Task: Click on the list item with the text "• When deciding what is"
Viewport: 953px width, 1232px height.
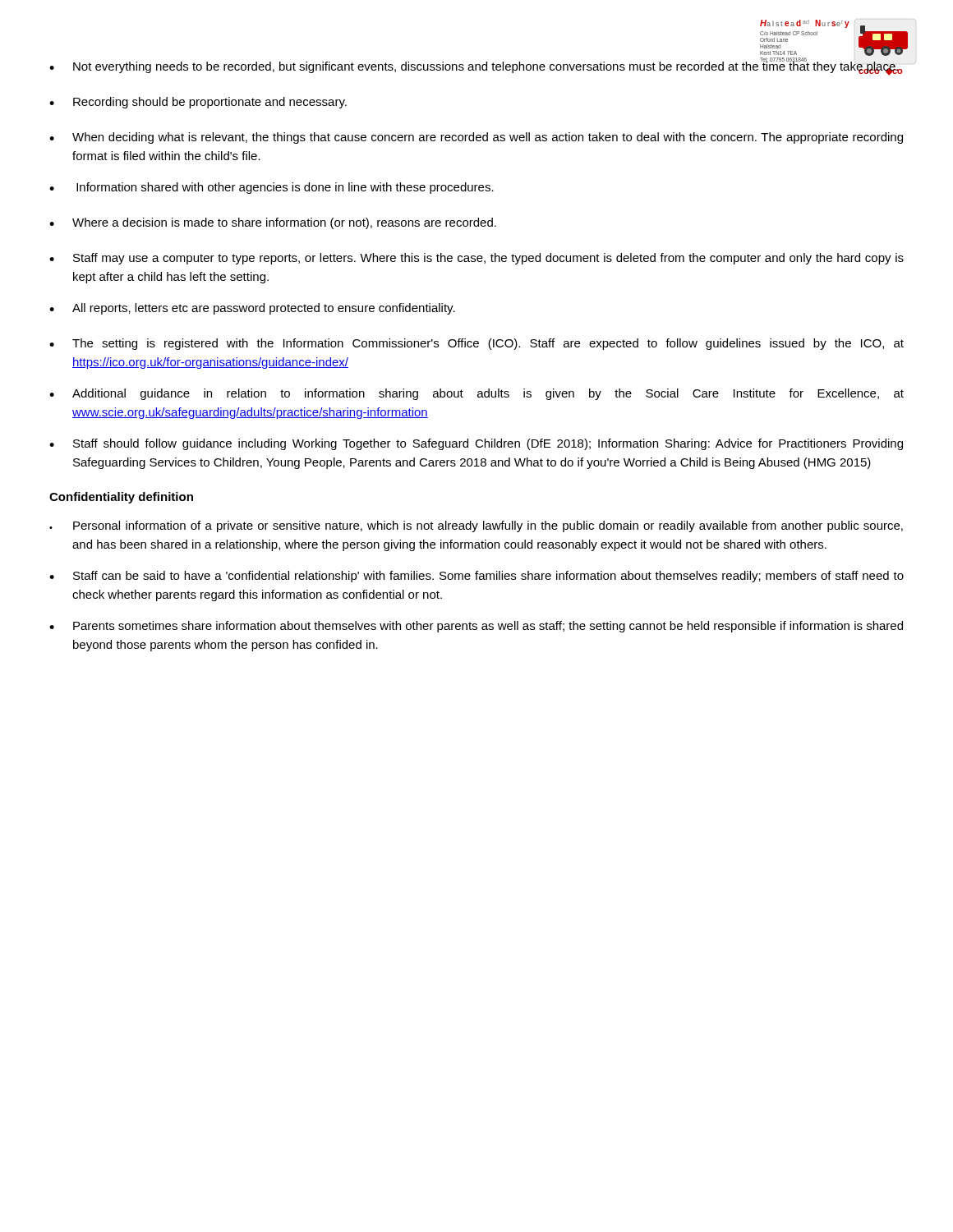Action: tap(476, 147)
